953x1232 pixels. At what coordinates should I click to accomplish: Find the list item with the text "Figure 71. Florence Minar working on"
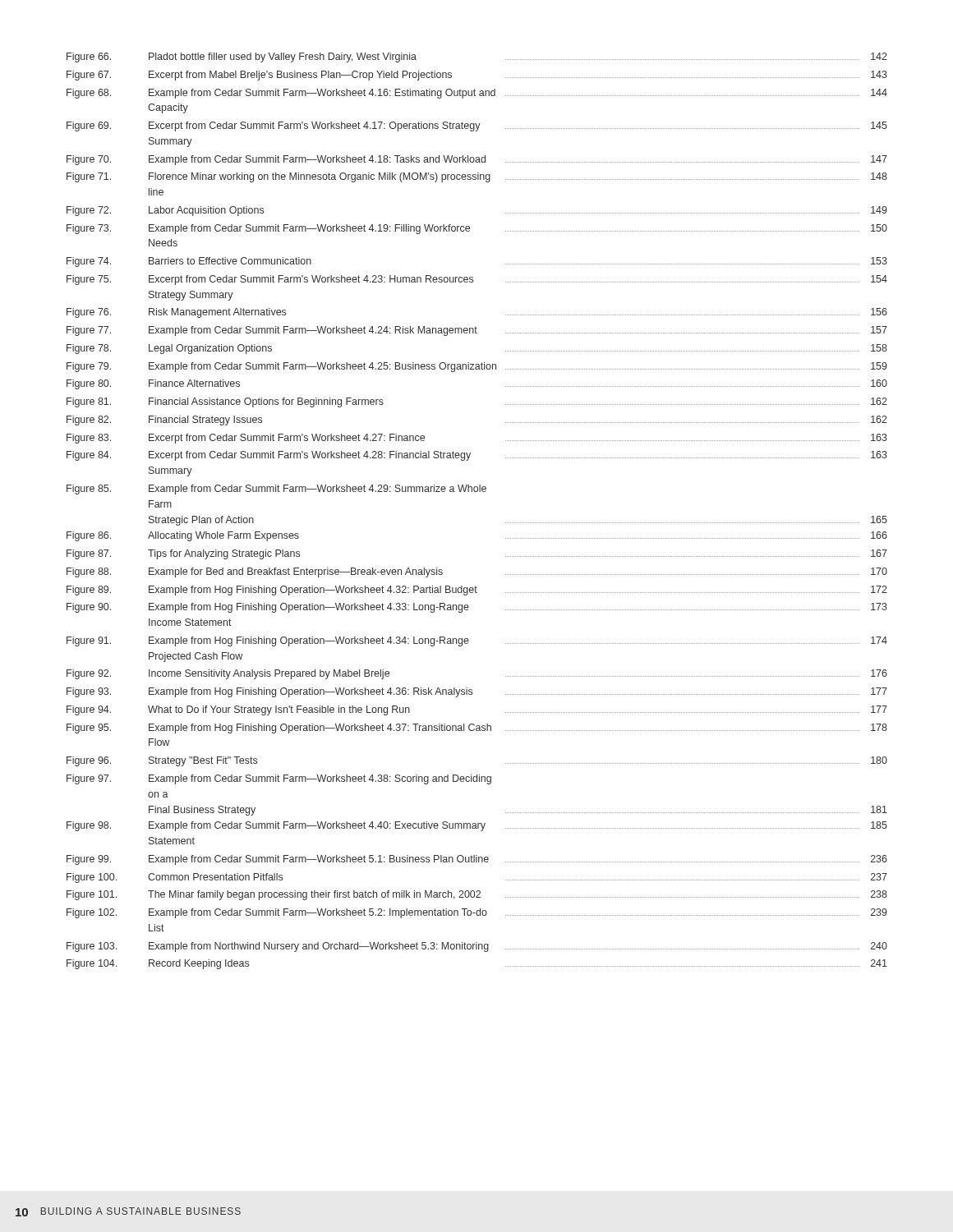476,185
